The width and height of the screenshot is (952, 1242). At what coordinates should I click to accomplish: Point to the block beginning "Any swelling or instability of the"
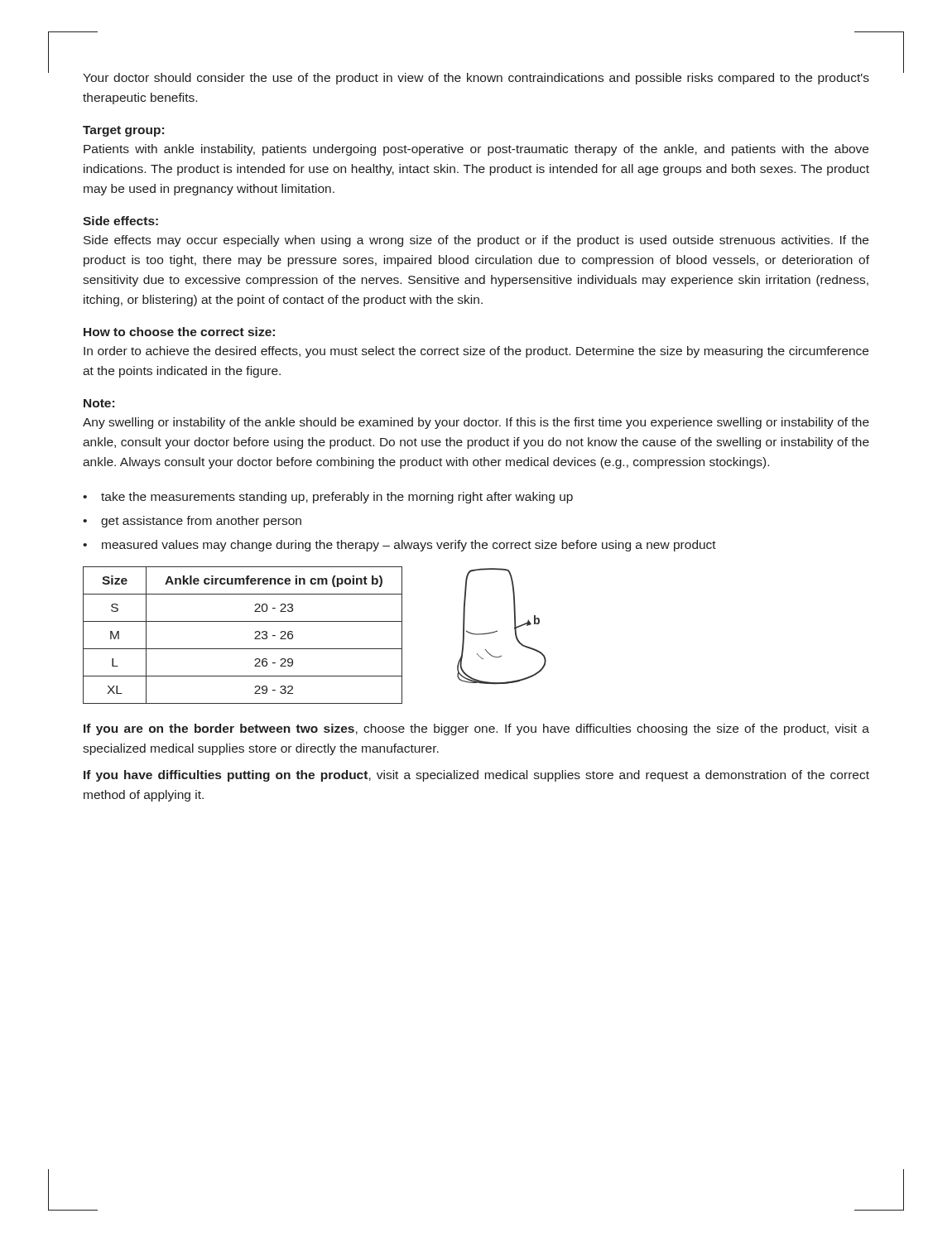(x=476, y=442)
